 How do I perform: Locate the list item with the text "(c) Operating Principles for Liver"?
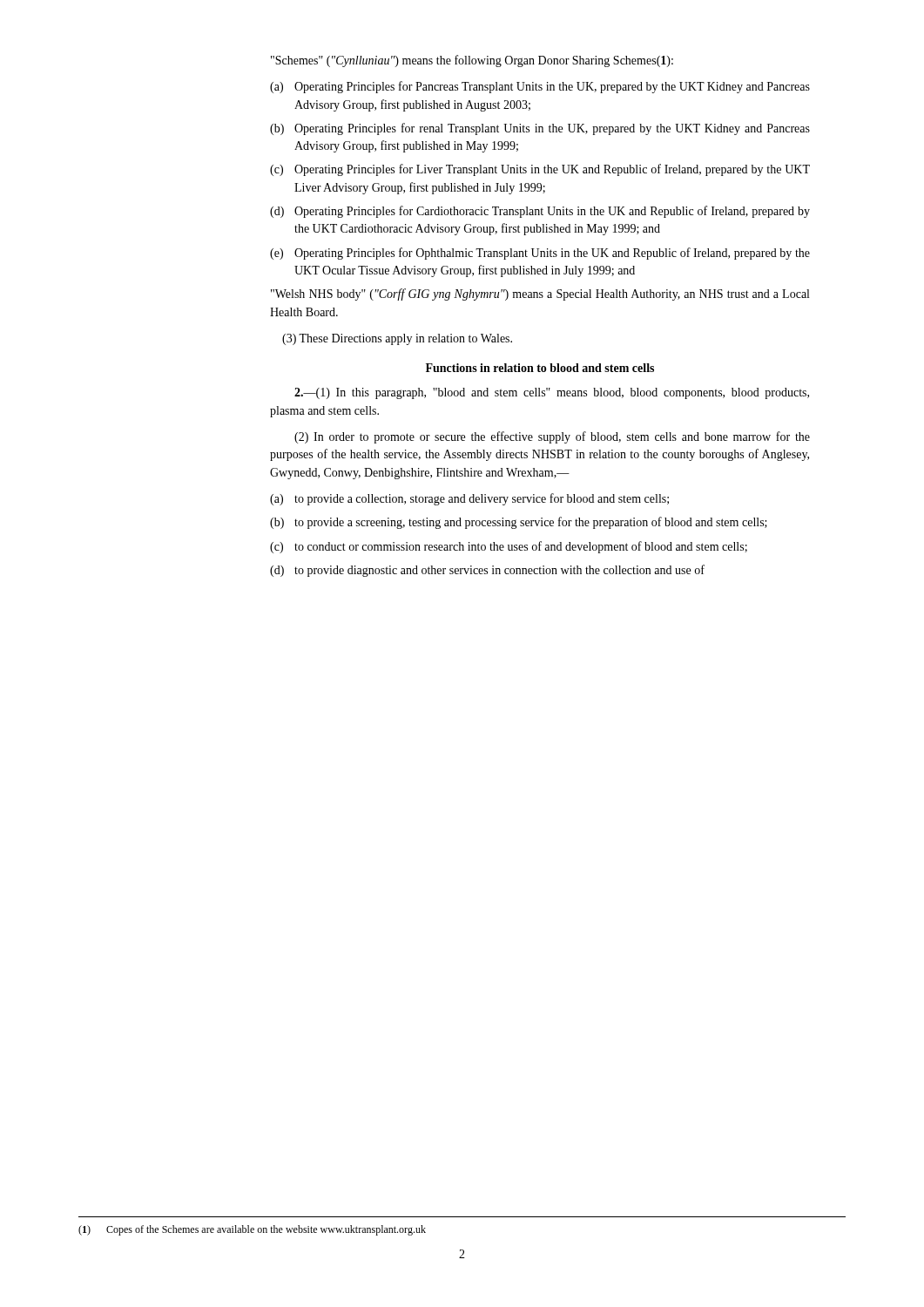click(x=540, y=179)
